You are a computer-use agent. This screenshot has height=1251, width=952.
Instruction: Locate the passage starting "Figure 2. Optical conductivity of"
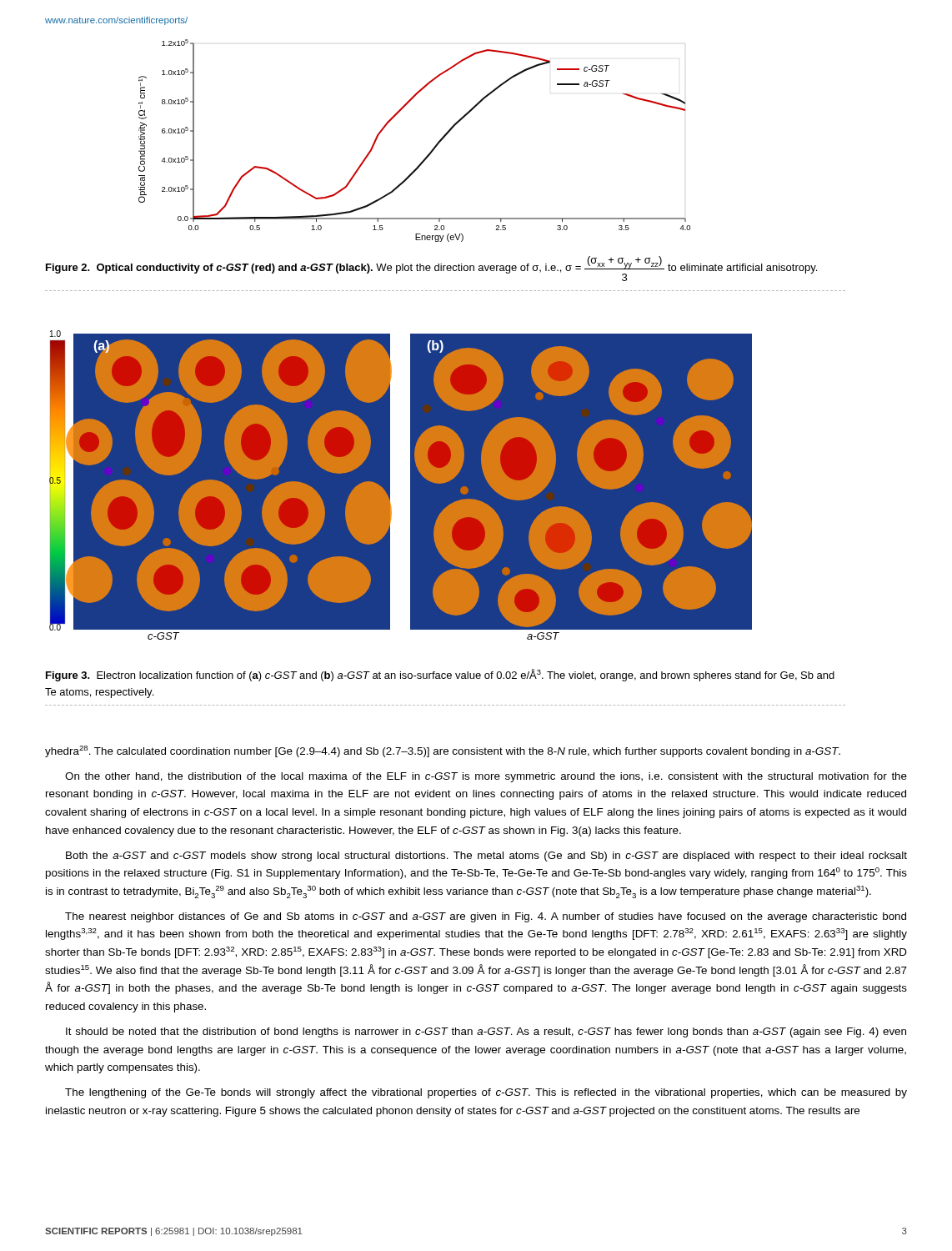click(445, 271)
